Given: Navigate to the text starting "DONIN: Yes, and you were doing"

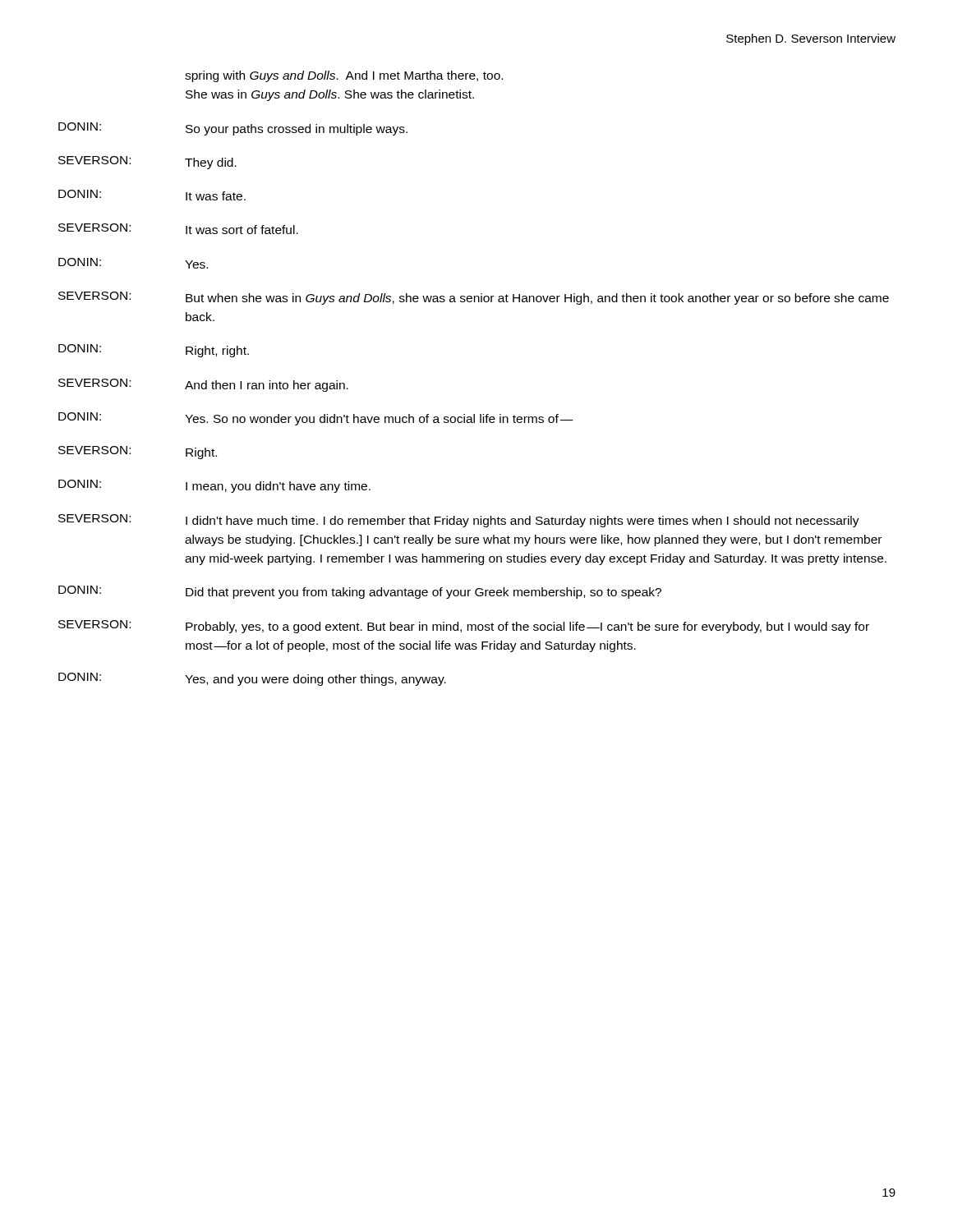Looking at the screenshot, I should (x=252, y=679).
